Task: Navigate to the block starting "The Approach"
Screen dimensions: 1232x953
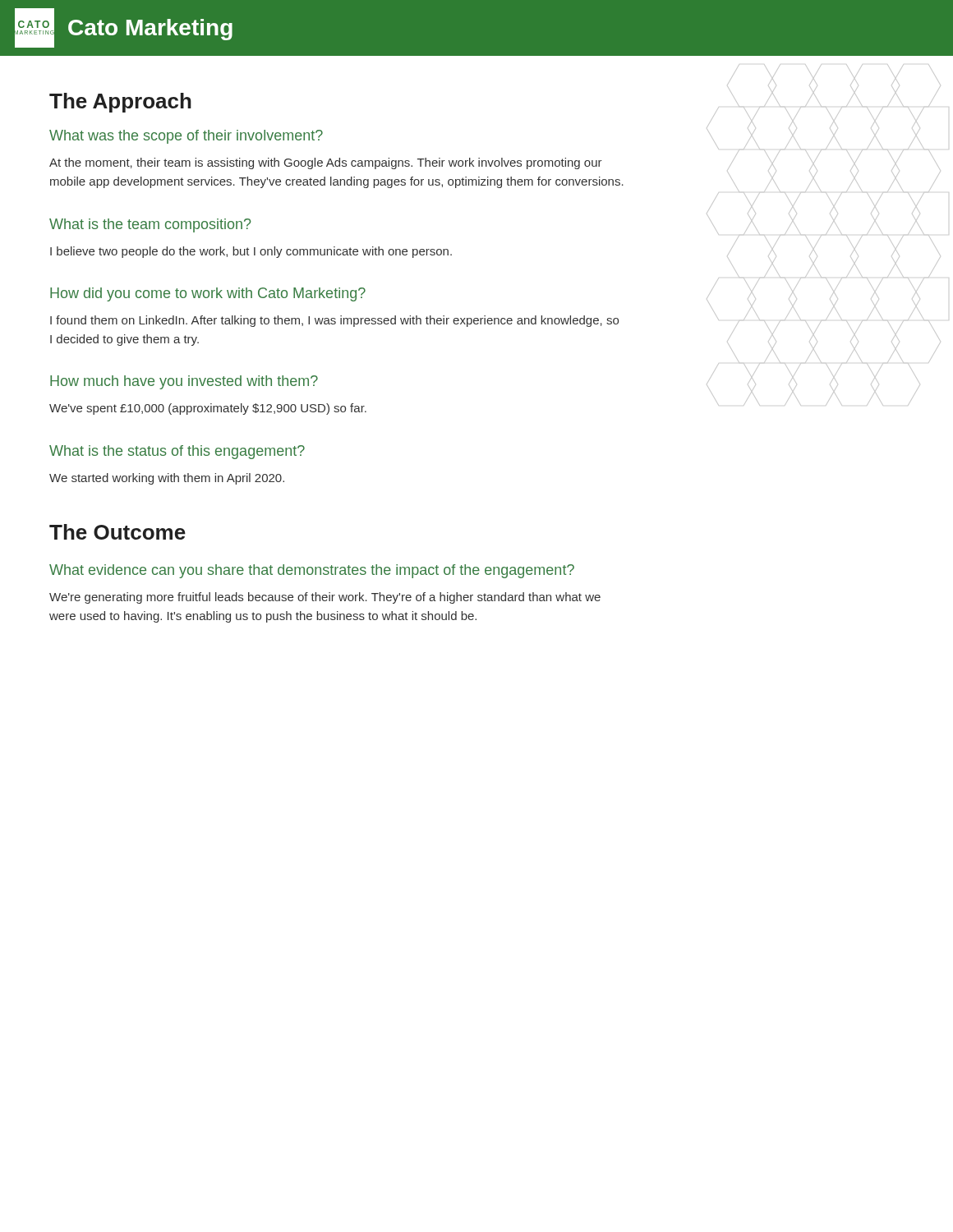Action: point(121,101)
